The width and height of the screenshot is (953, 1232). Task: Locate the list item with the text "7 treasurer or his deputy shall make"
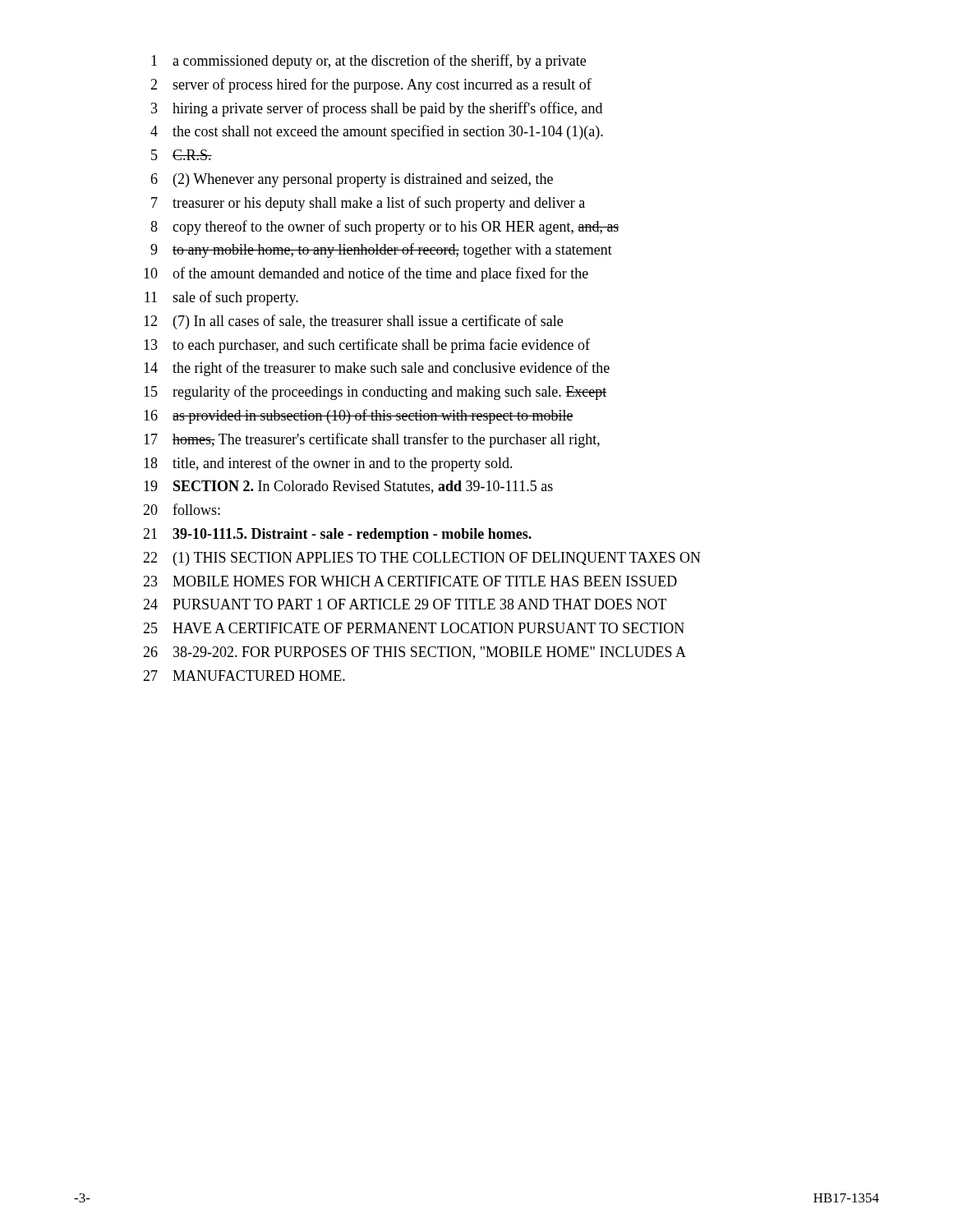click(x=497, y=203)
